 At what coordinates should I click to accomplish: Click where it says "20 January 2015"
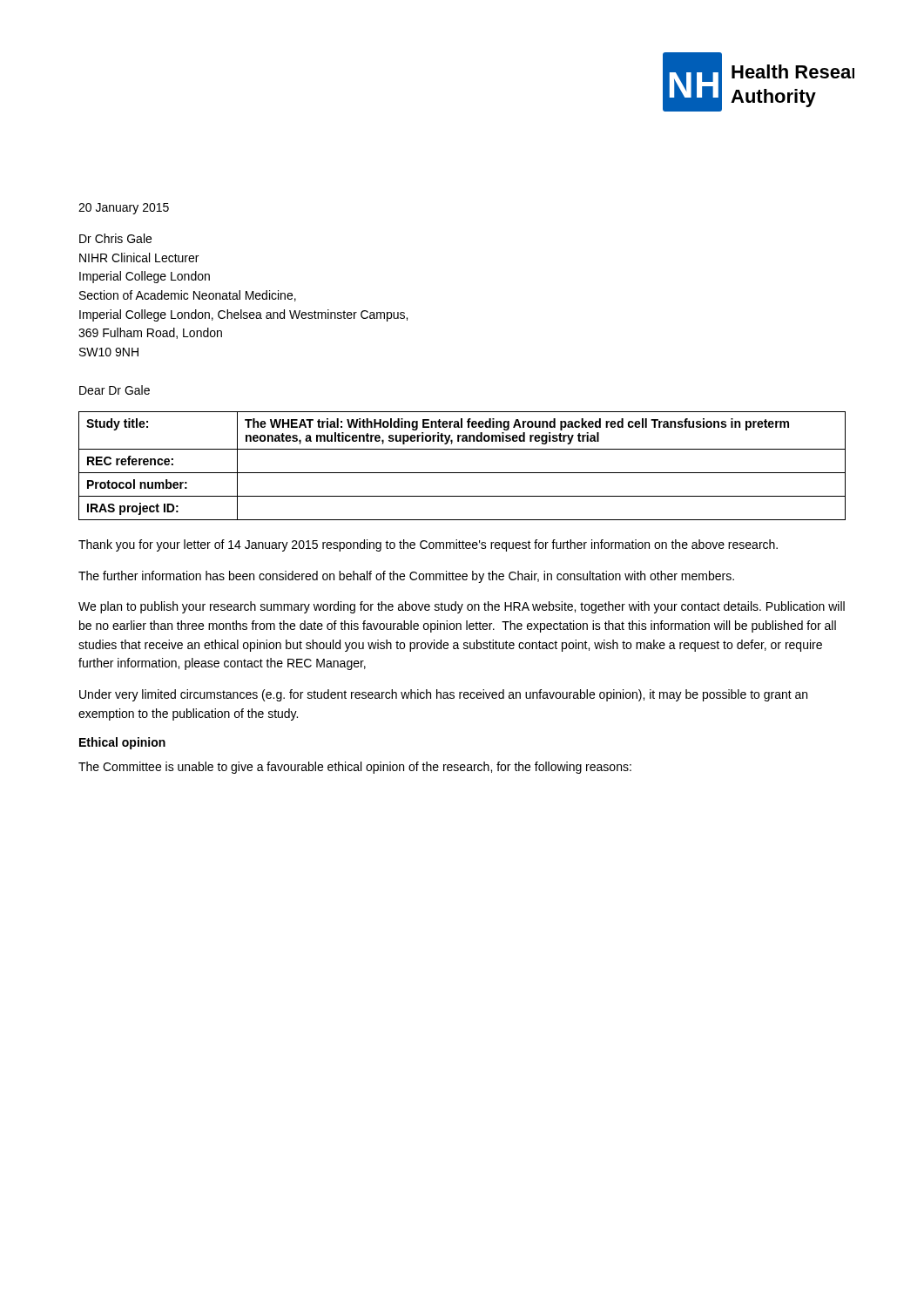coord(124,207)
